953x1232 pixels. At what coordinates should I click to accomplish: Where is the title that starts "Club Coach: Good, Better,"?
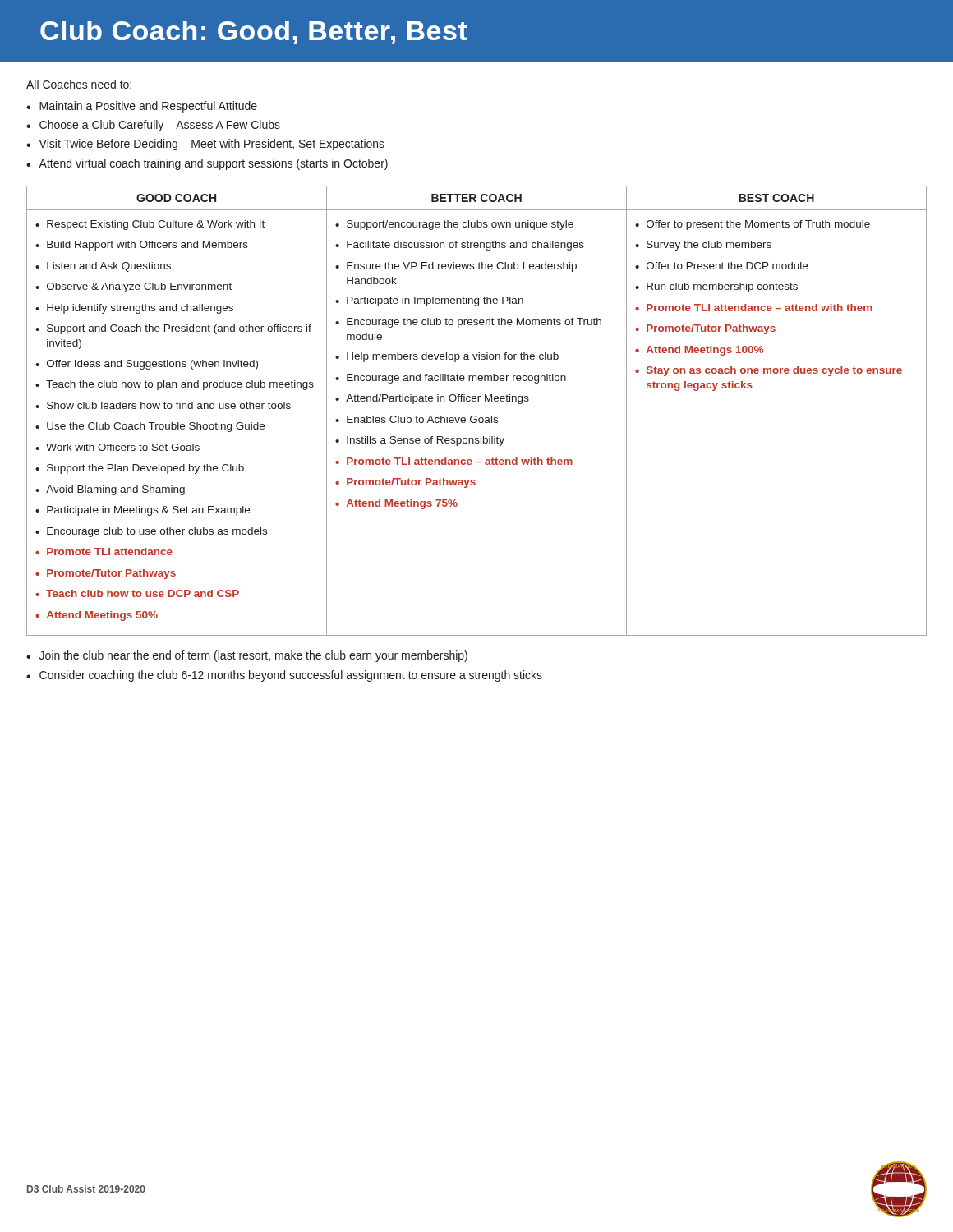click(476, 31)
